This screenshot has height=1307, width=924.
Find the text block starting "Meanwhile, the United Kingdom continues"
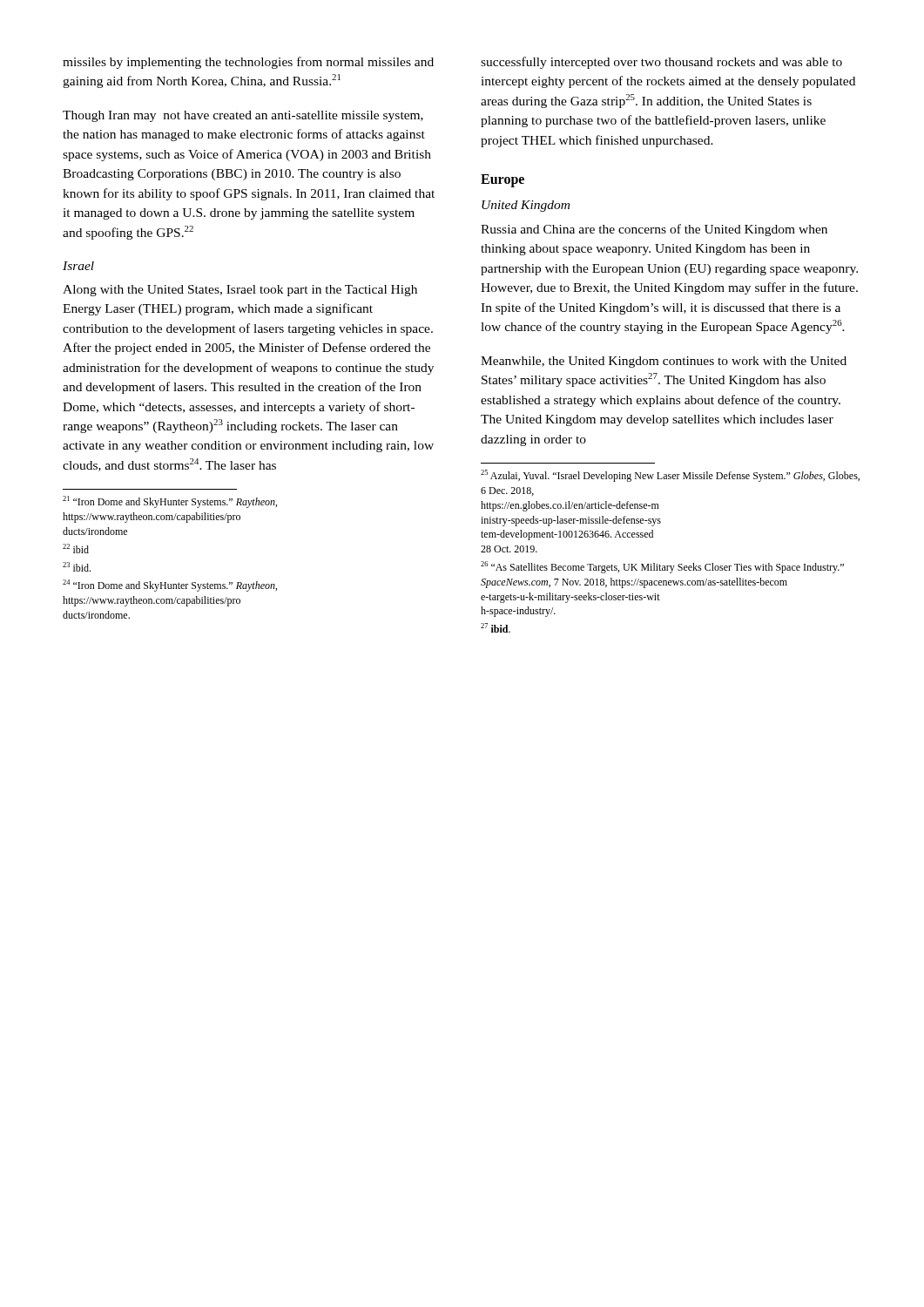(x=664, y=399)
